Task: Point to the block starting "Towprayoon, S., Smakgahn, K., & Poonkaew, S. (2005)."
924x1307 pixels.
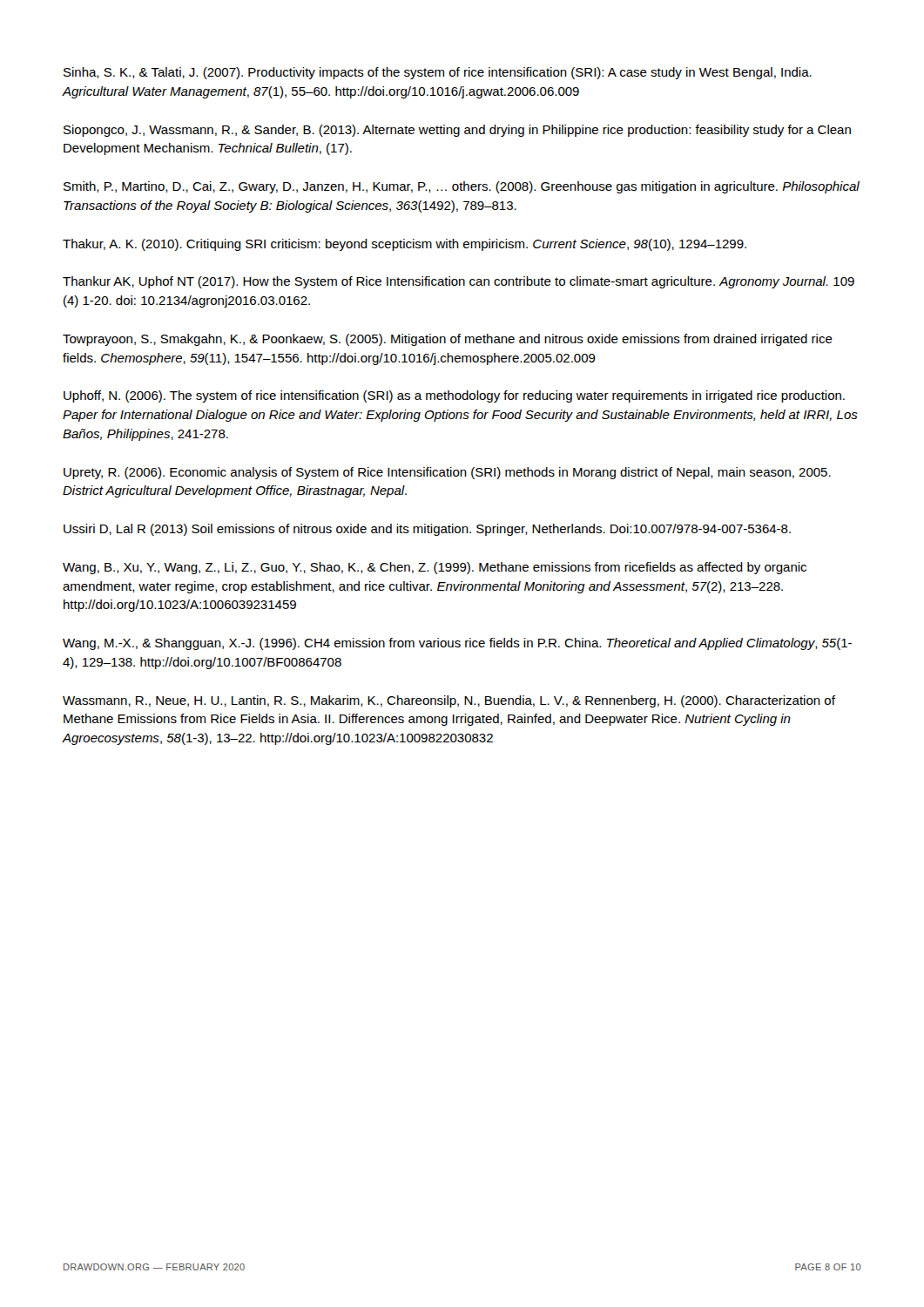Action: 448,348
